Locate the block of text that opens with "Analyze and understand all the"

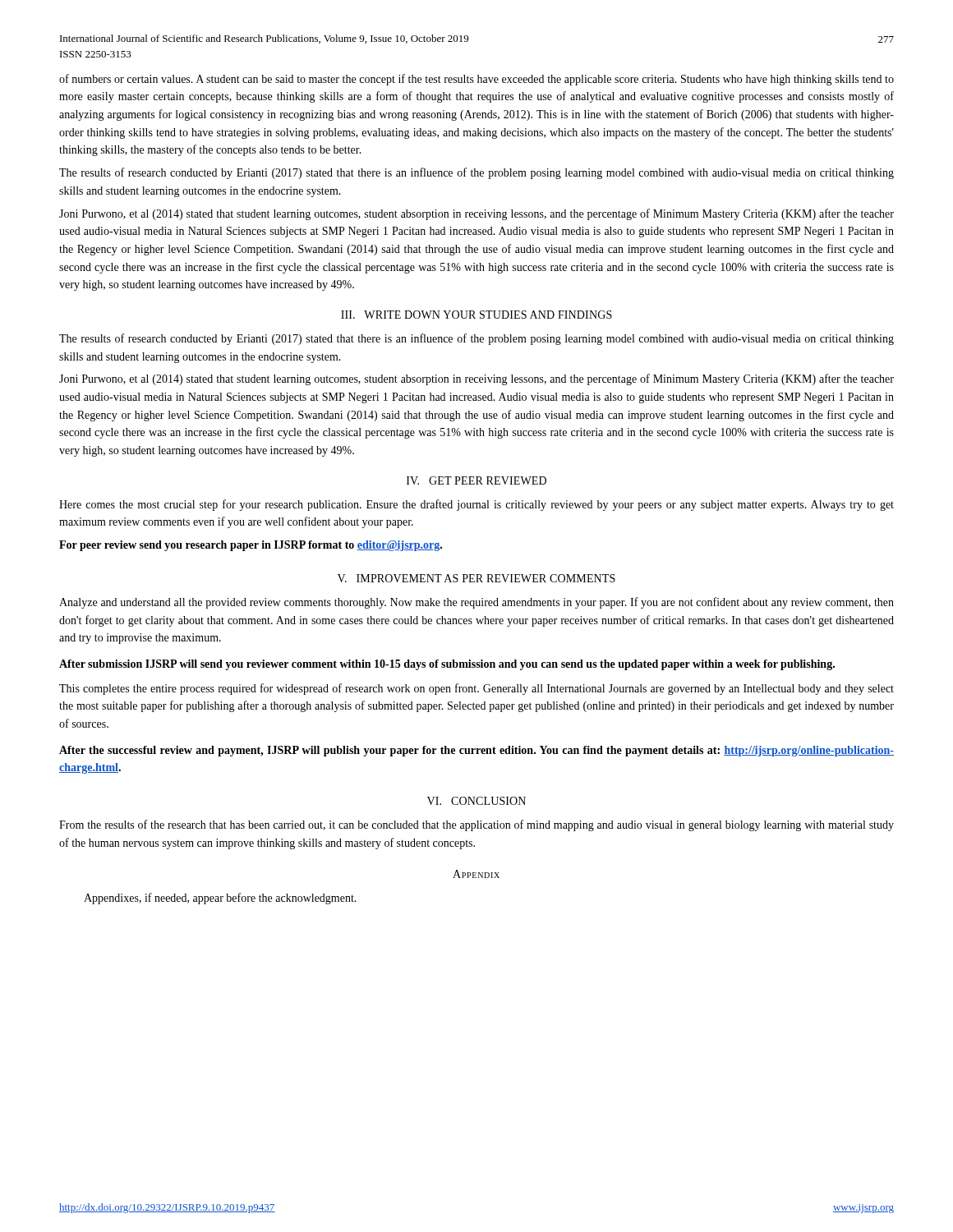pyautogui.click(x=476, y=620)
